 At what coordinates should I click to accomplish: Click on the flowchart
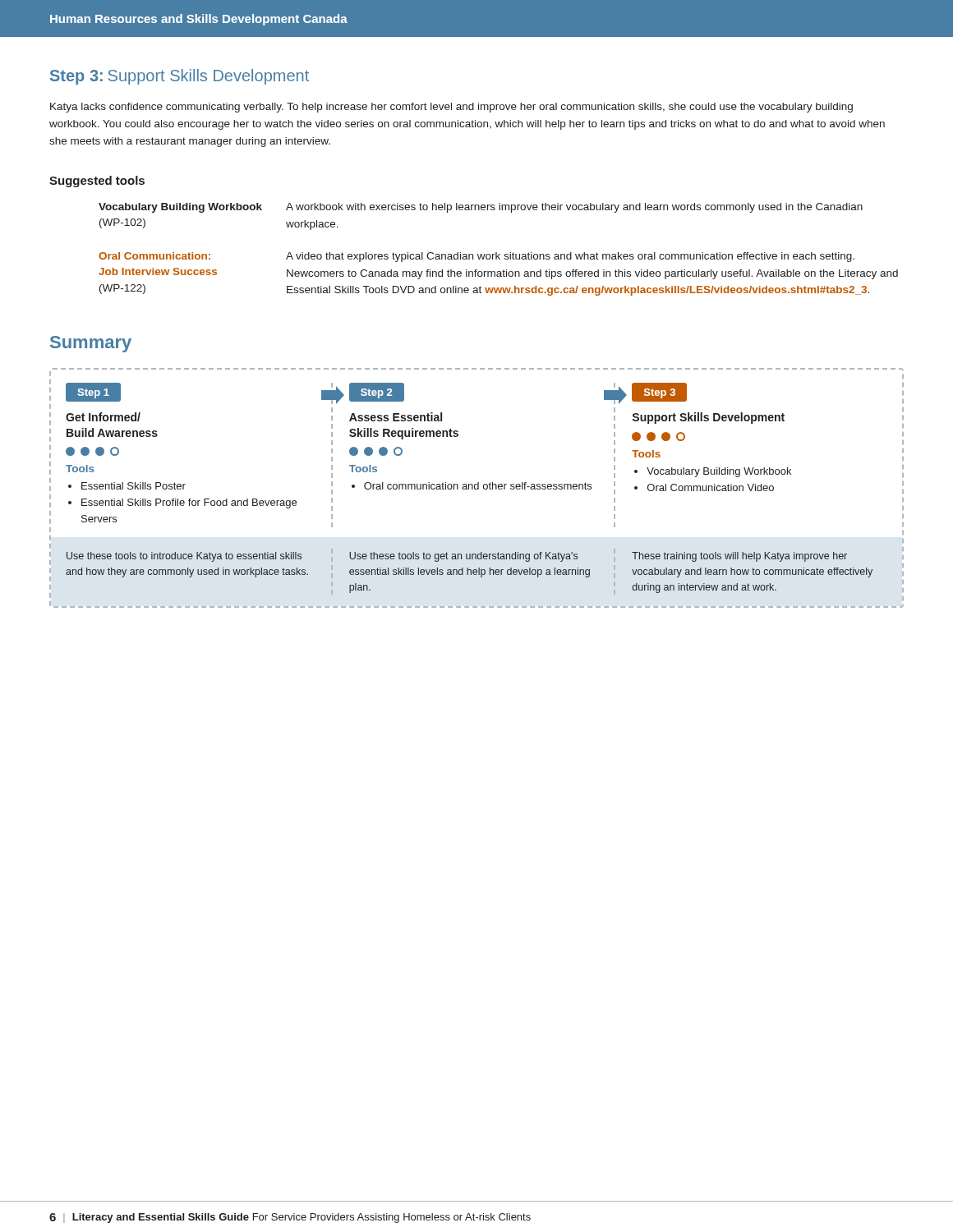(476, 488)
